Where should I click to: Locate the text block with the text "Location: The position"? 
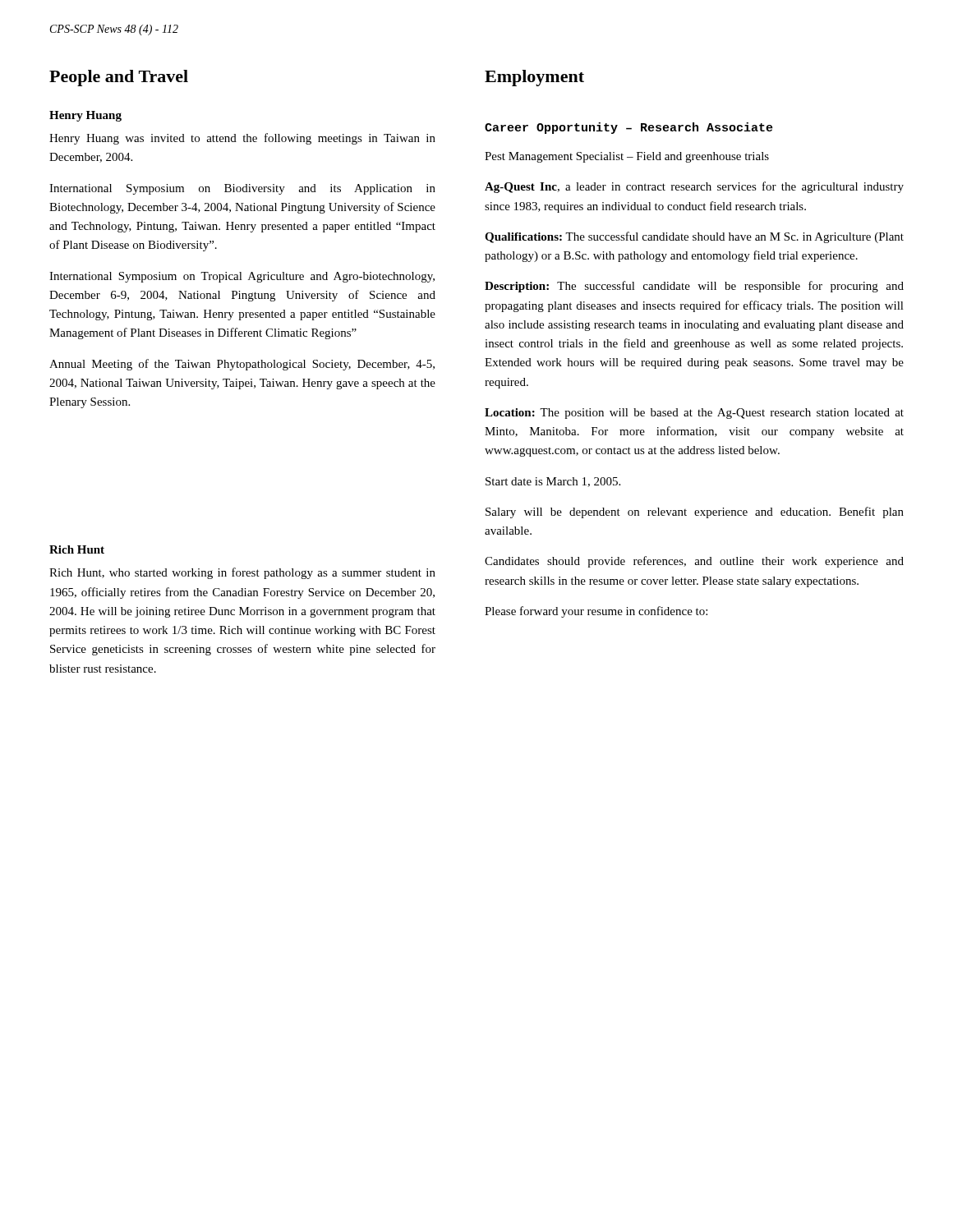tap(694, 431)
